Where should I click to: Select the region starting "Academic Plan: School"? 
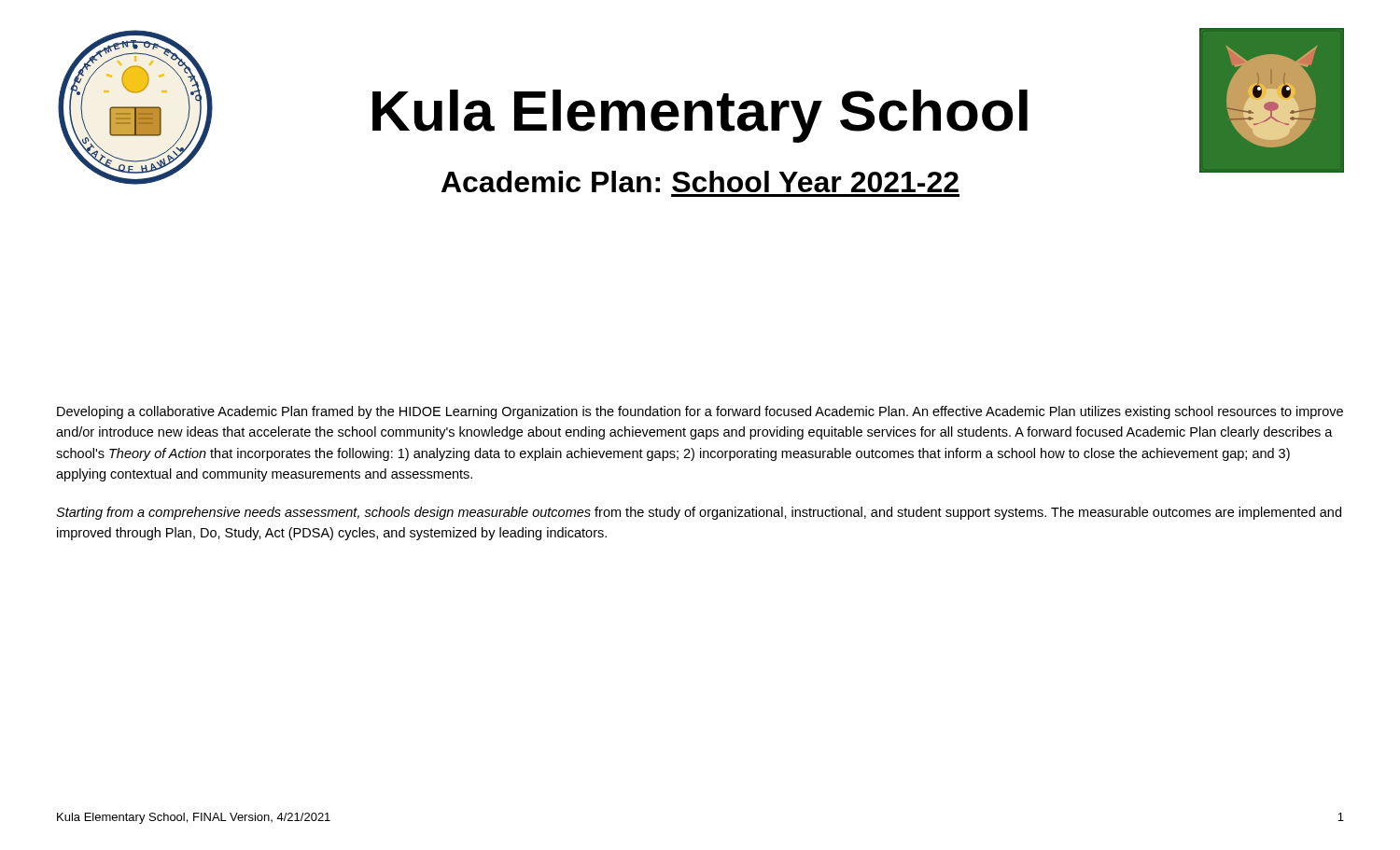tap(700, 182)
